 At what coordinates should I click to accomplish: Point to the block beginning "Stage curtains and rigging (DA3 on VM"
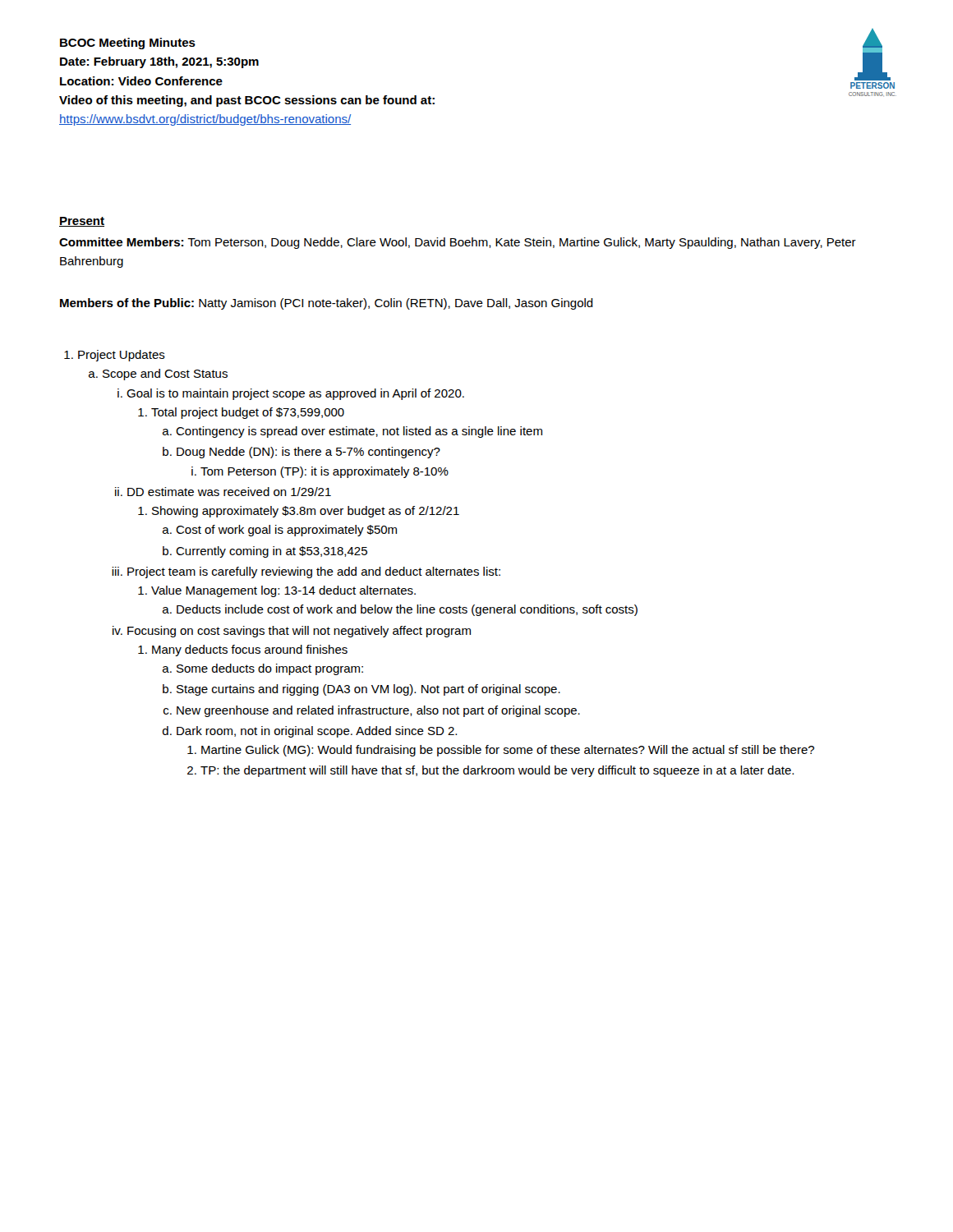[x=368, y=689]
